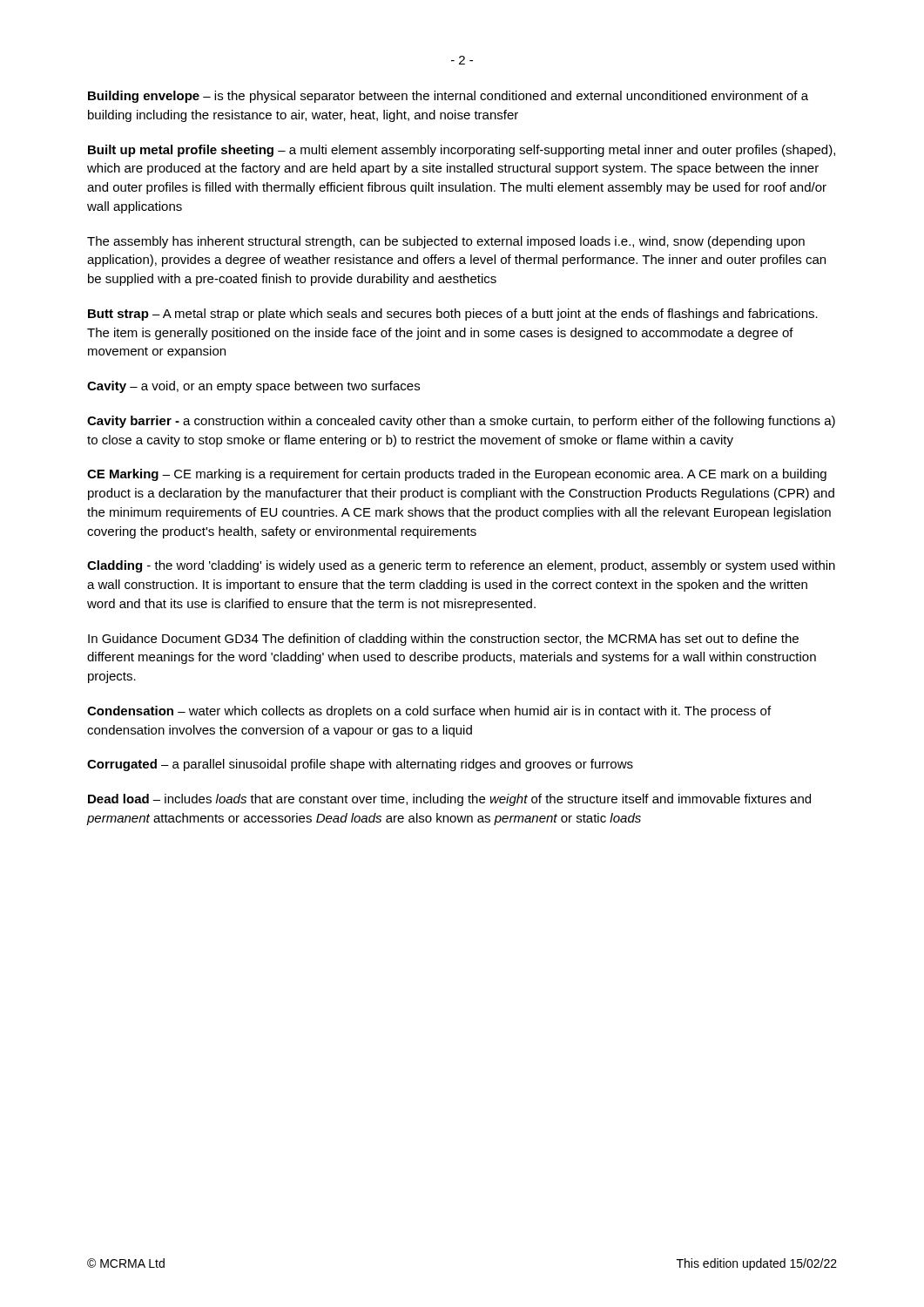Select the text block containing "CE Marking – CE marking"
Screen dimensions: 1307x924
(x=461, y=502)
